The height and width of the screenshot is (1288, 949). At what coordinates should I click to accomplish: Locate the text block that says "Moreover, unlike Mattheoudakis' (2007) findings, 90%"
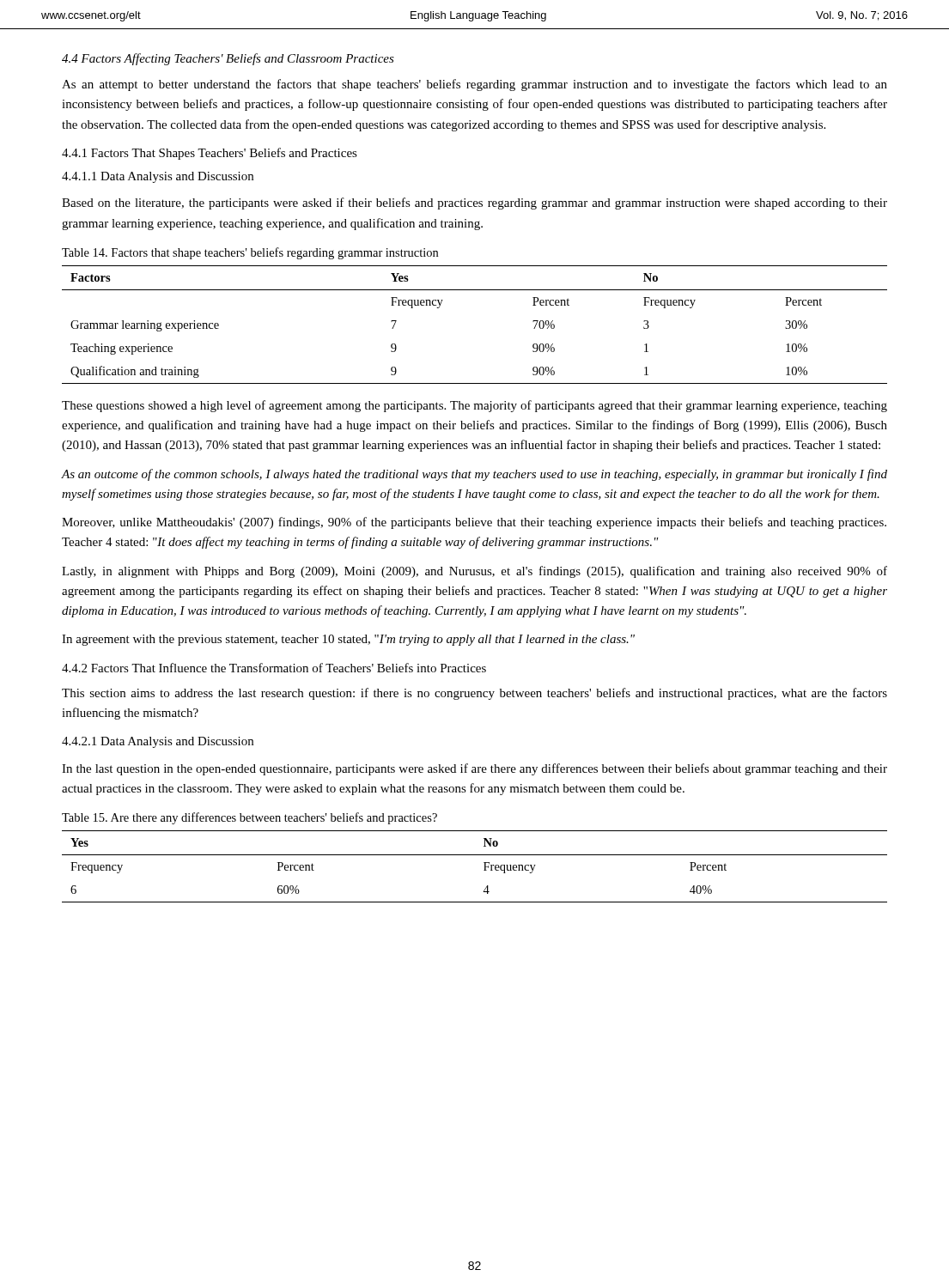(474, 532)
